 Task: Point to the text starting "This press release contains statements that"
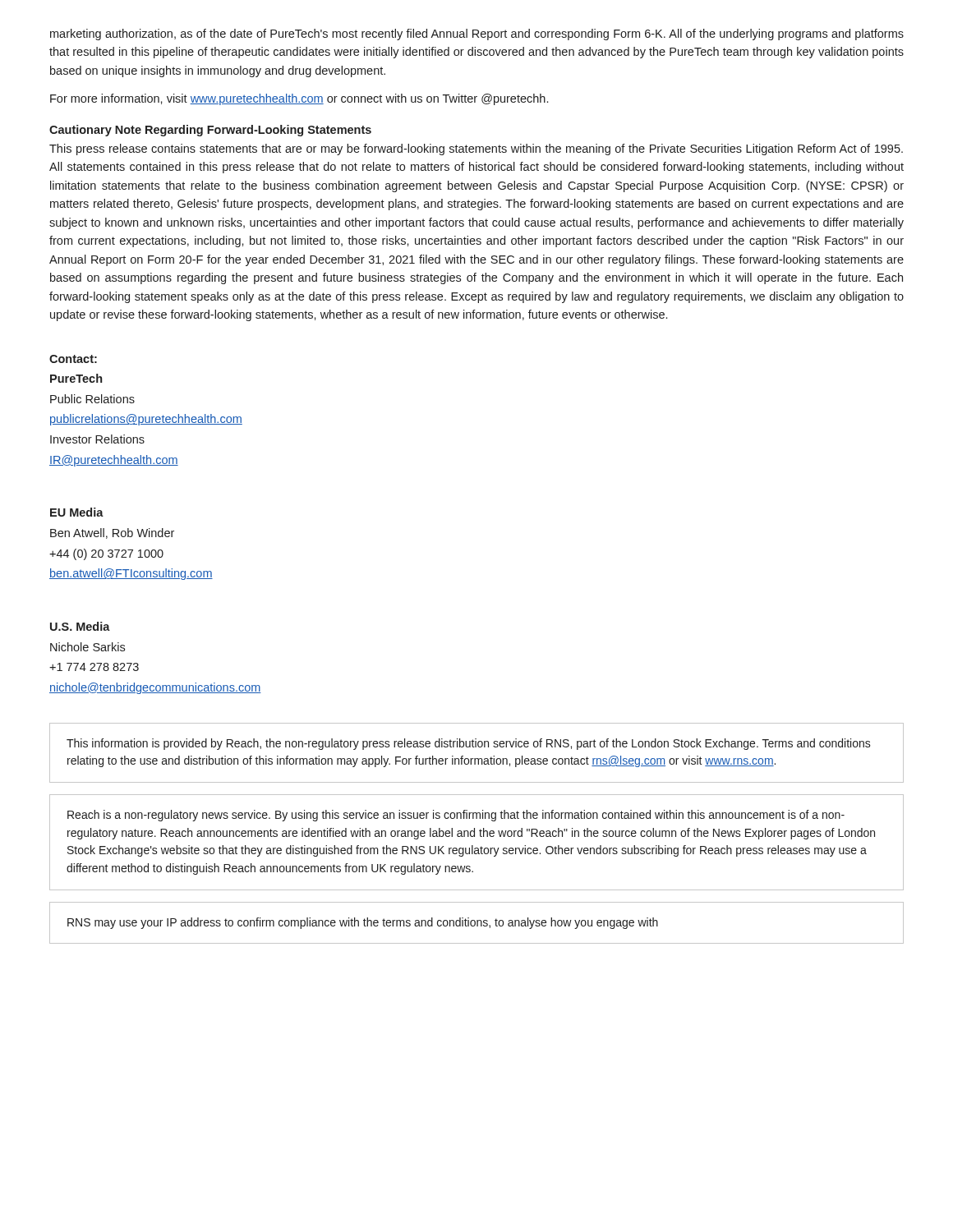(x=476, y=232)
